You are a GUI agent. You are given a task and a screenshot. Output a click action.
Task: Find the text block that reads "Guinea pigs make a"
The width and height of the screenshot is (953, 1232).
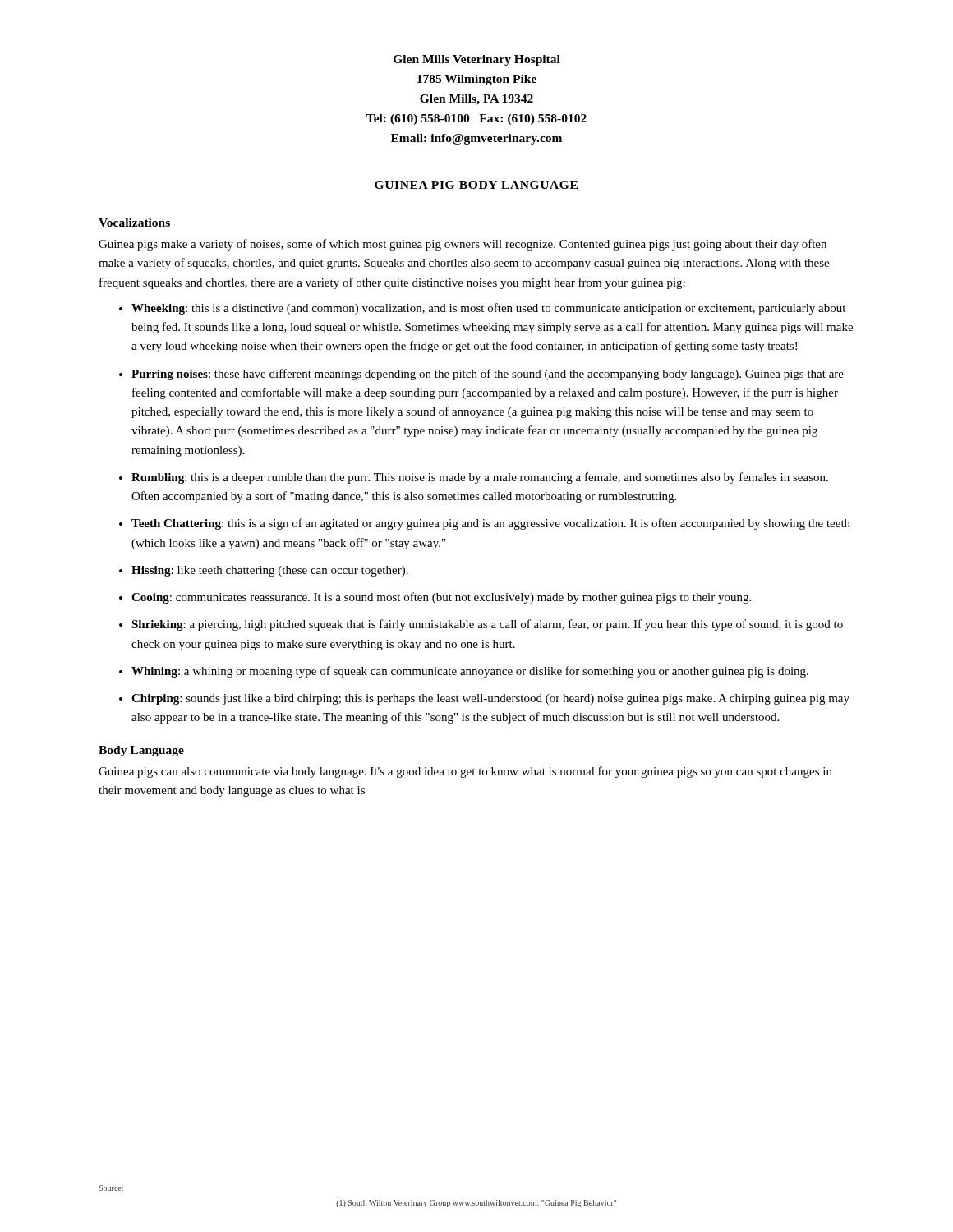(464, 263)
